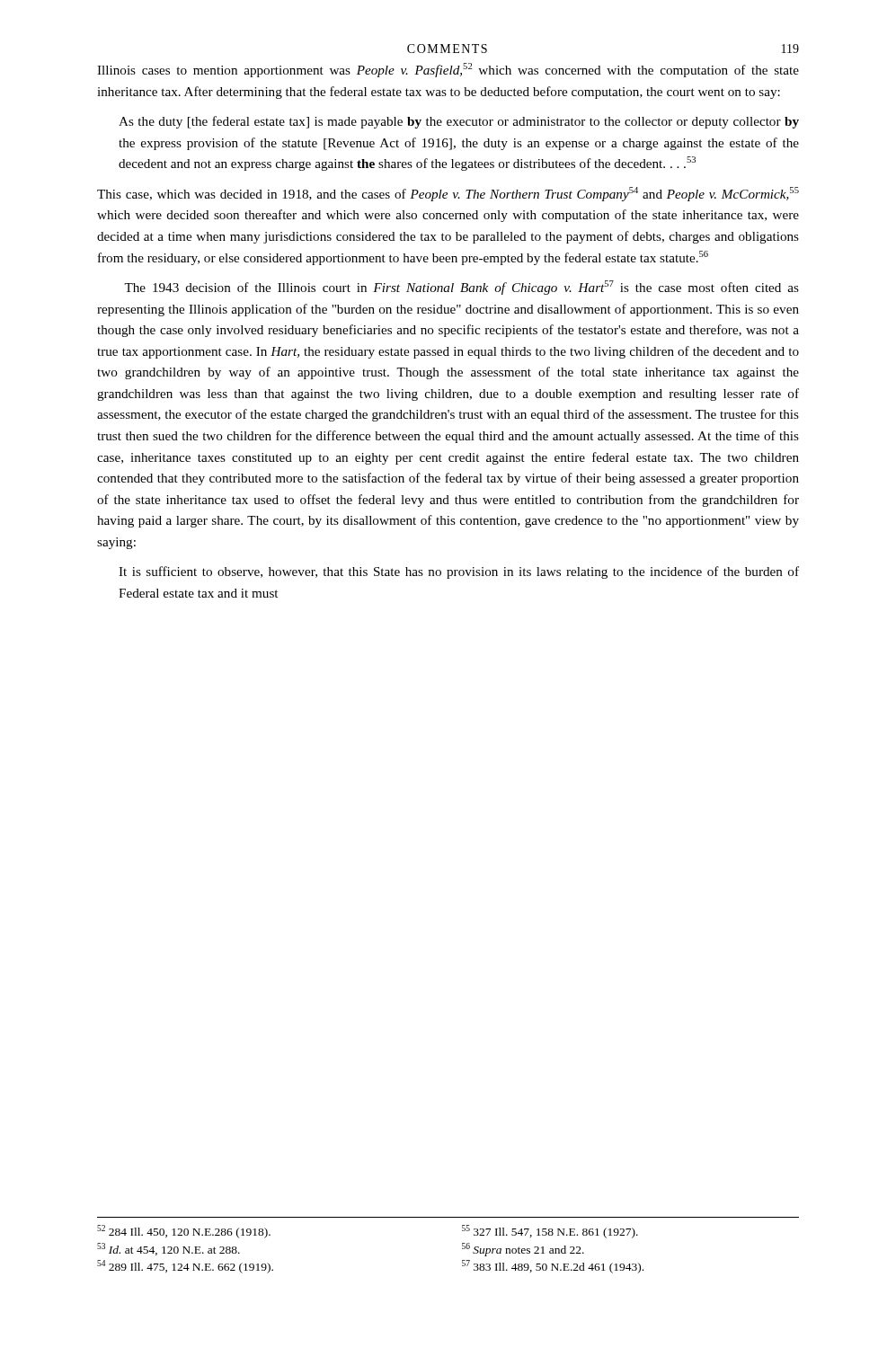The height and width of the screenshot is (1348, 896).
Task: Find the text block with the text "It is sufficient to observe,"
Action: pos(459,582)
